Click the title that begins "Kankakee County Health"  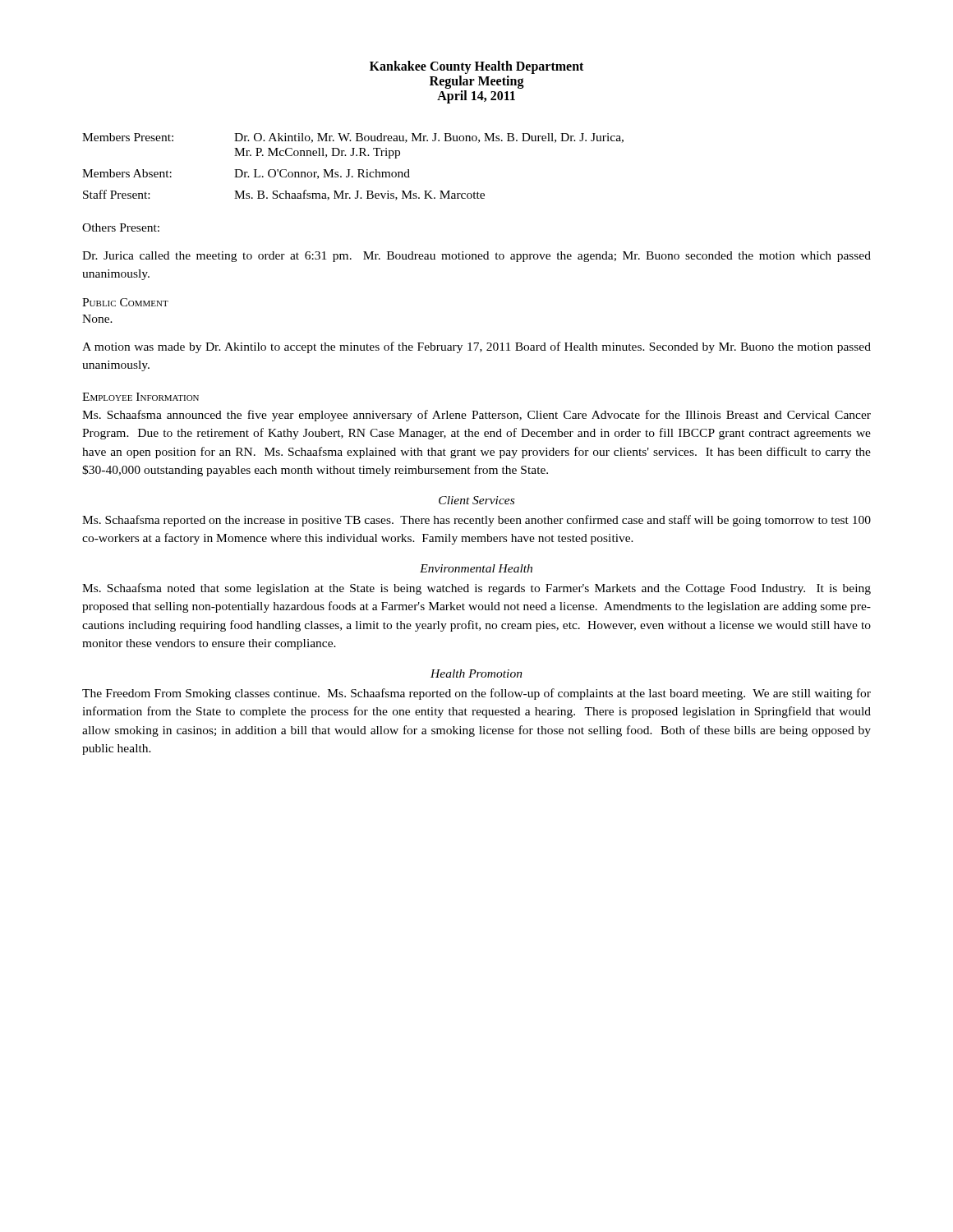click(476, 81)
